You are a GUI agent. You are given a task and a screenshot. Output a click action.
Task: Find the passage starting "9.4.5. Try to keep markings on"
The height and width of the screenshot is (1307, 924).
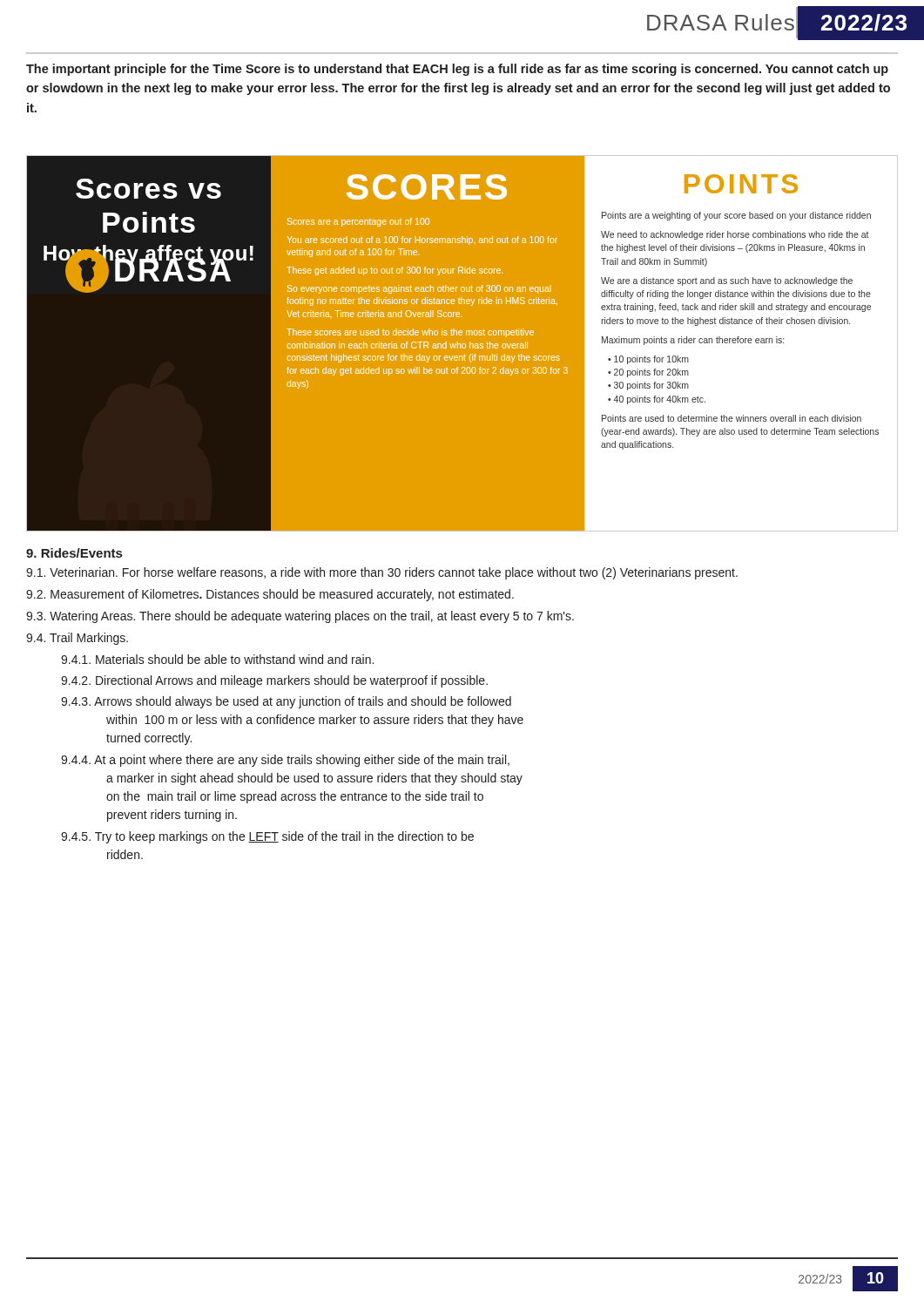click(x=479, y=847)
